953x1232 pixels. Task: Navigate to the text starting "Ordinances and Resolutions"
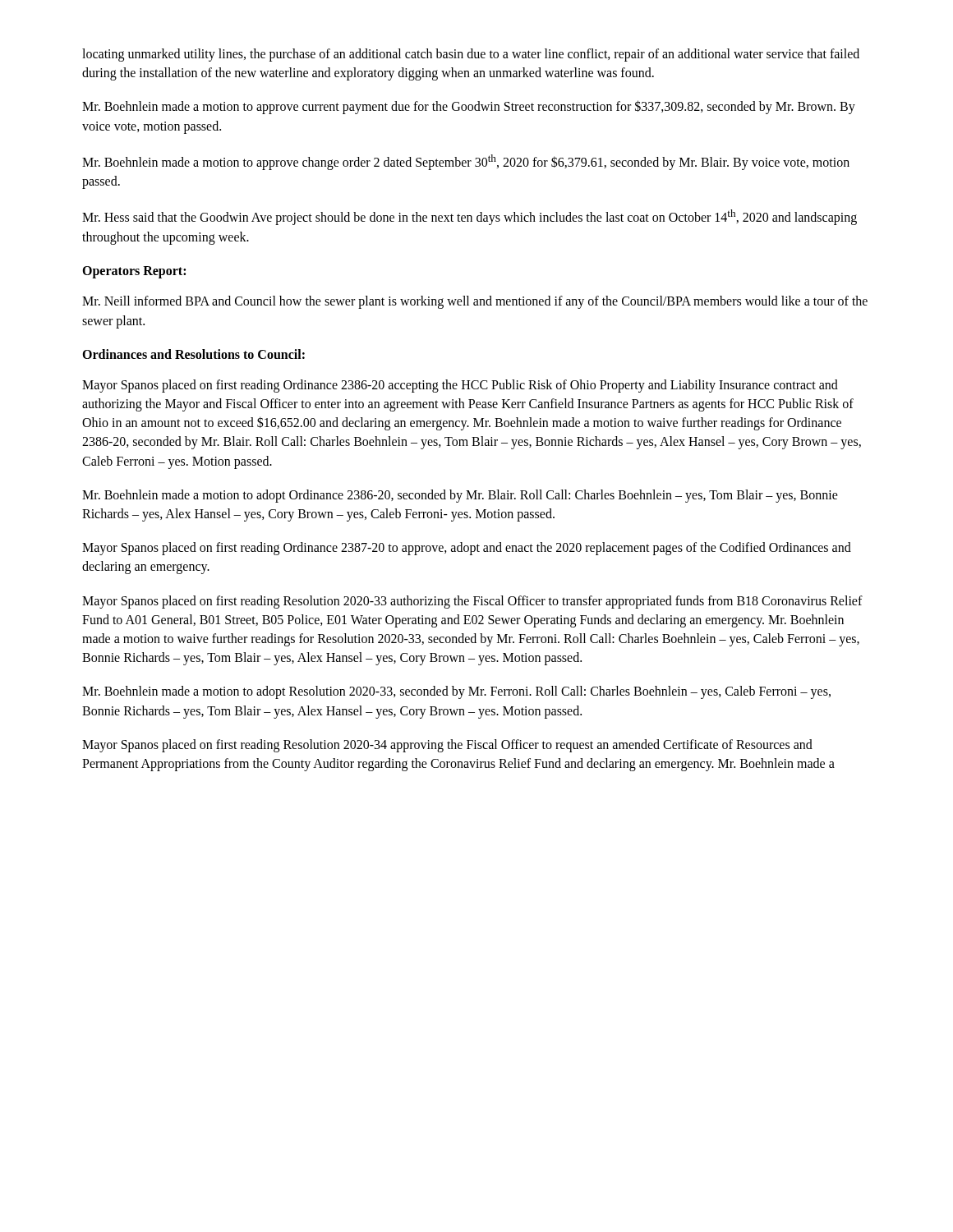194,354
